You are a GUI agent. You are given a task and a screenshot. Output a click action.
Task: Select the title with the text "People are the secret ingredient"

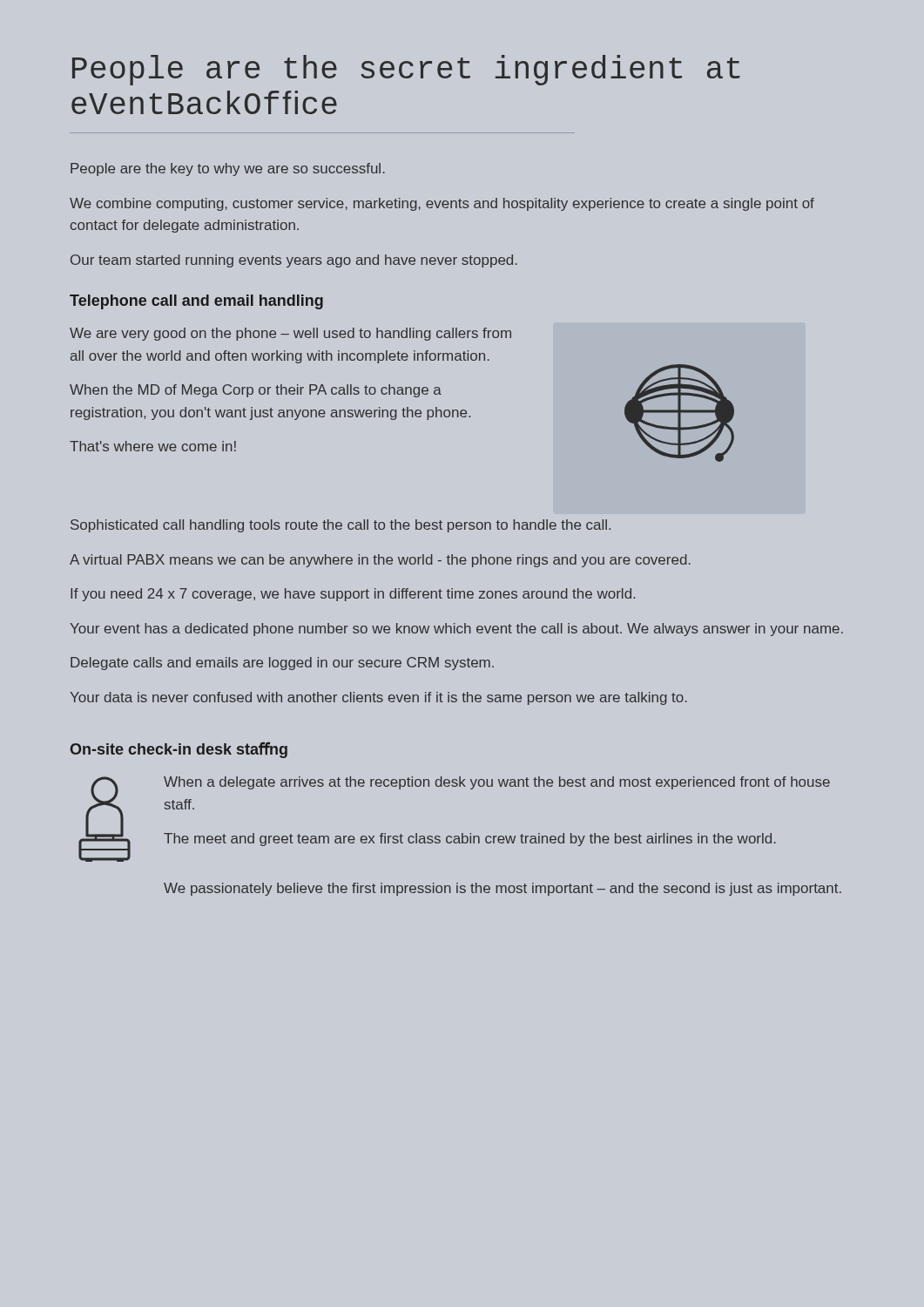tap(462, 93)
